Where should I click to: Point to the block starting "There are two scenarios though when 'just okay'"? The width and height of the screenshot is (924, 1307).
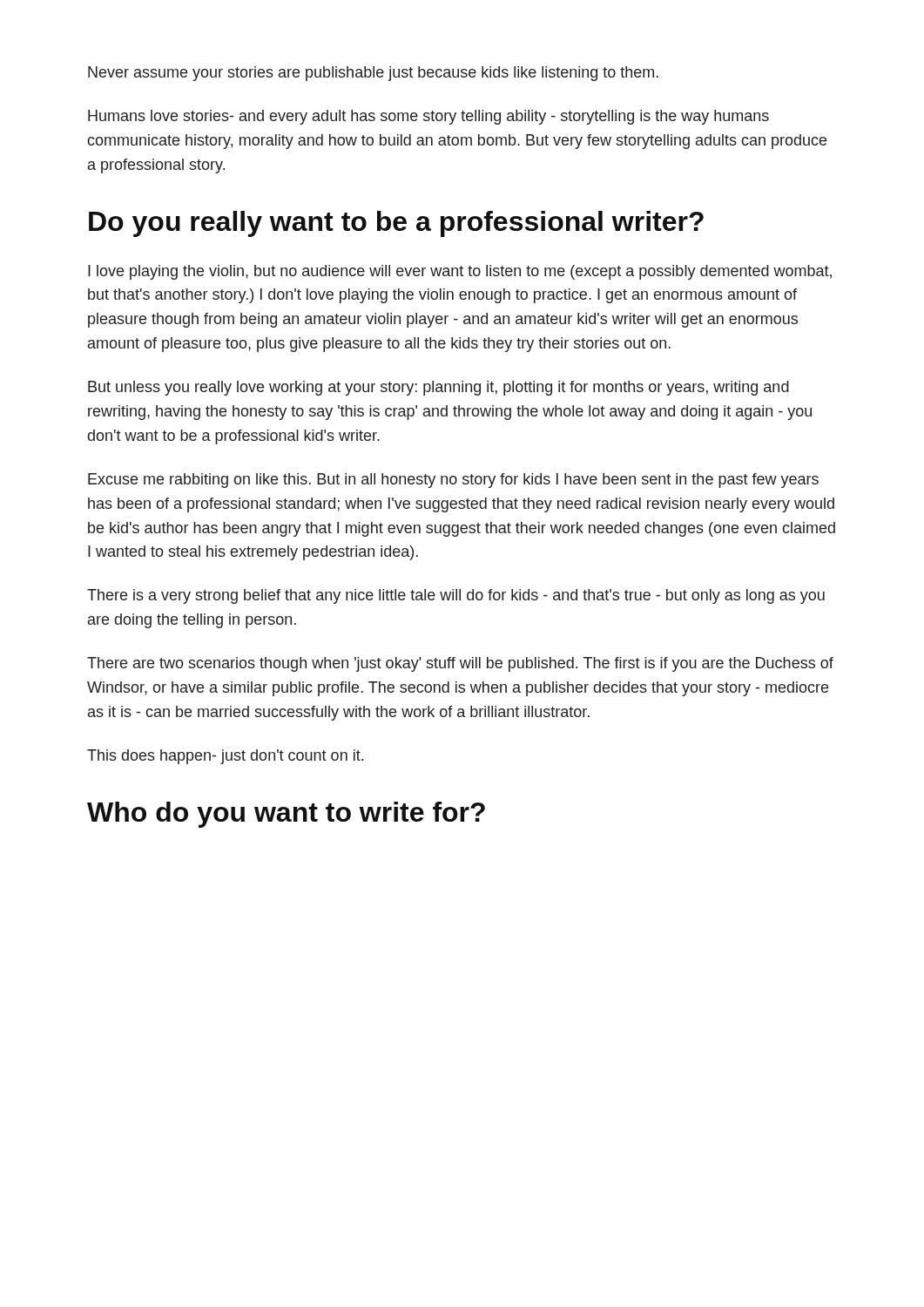pyautogui.click(x=460, y=688)
